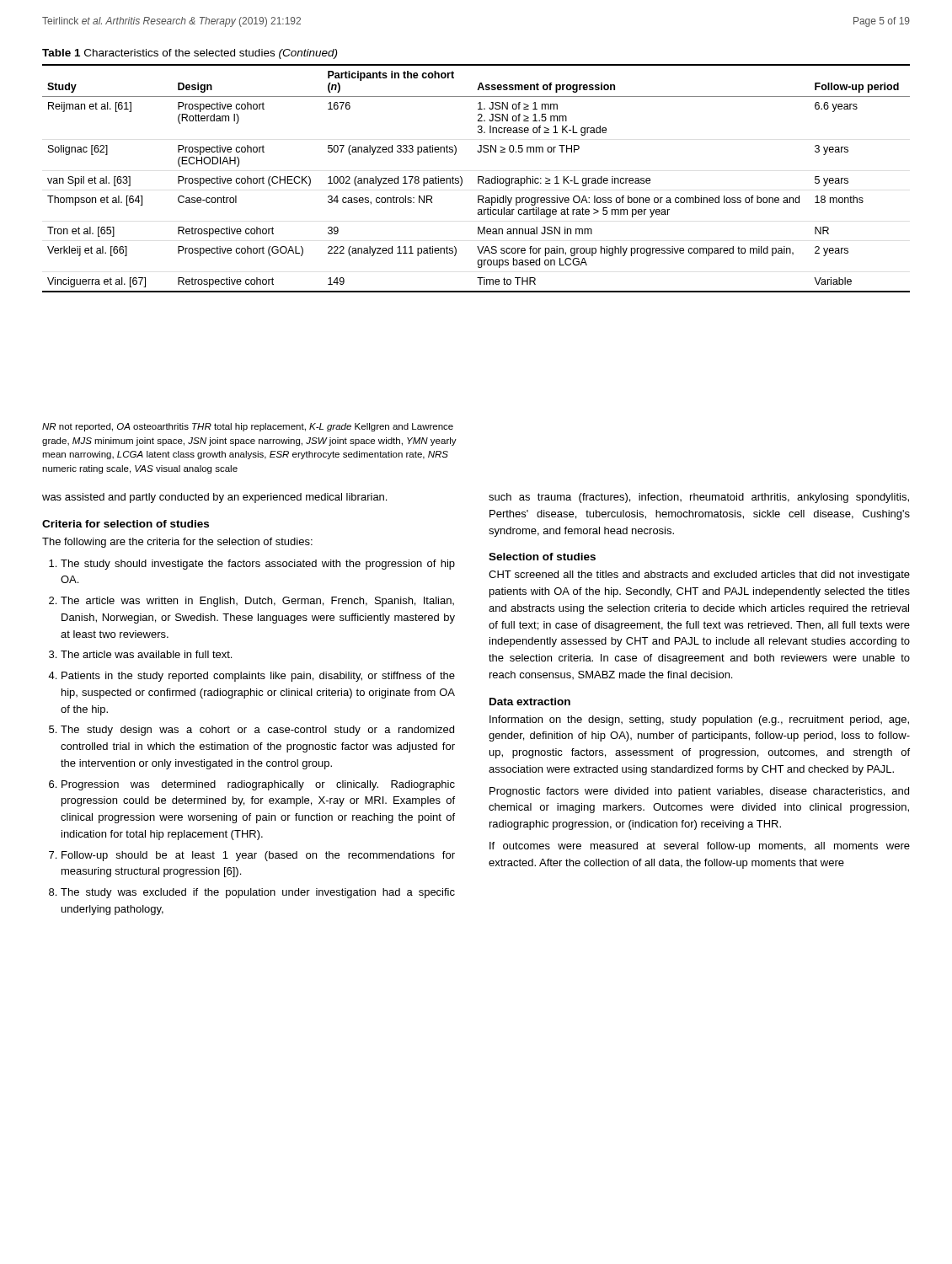Find the table
The width and height of the screenshot is (952, 1264).
[476, 178]
